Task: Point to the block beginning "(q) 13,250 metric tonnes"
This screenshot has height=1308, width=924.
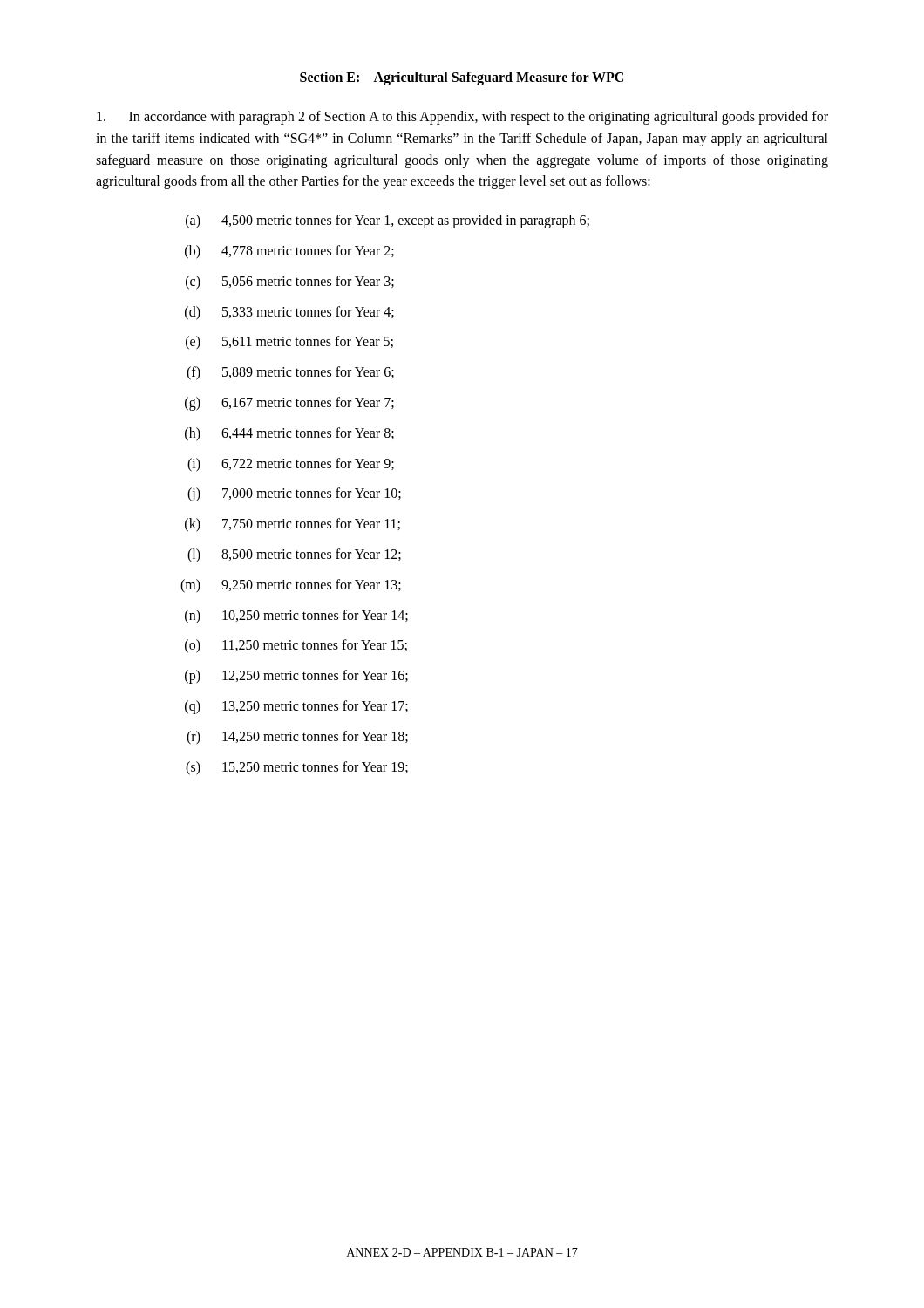Action: click(296, 707)
